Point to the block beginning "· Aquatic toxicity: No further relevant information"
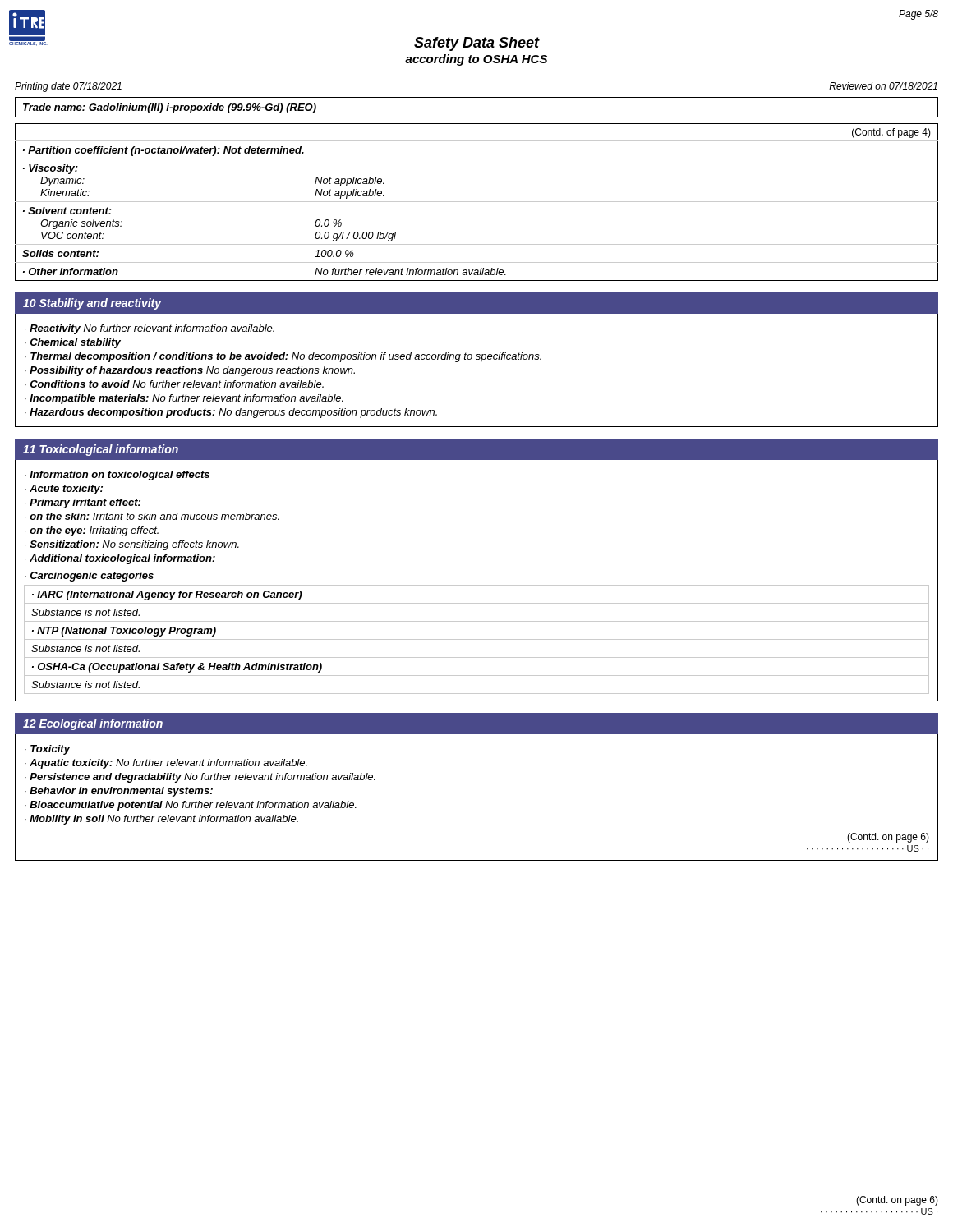Screen dimensions: 1232x953 (166, 763)
